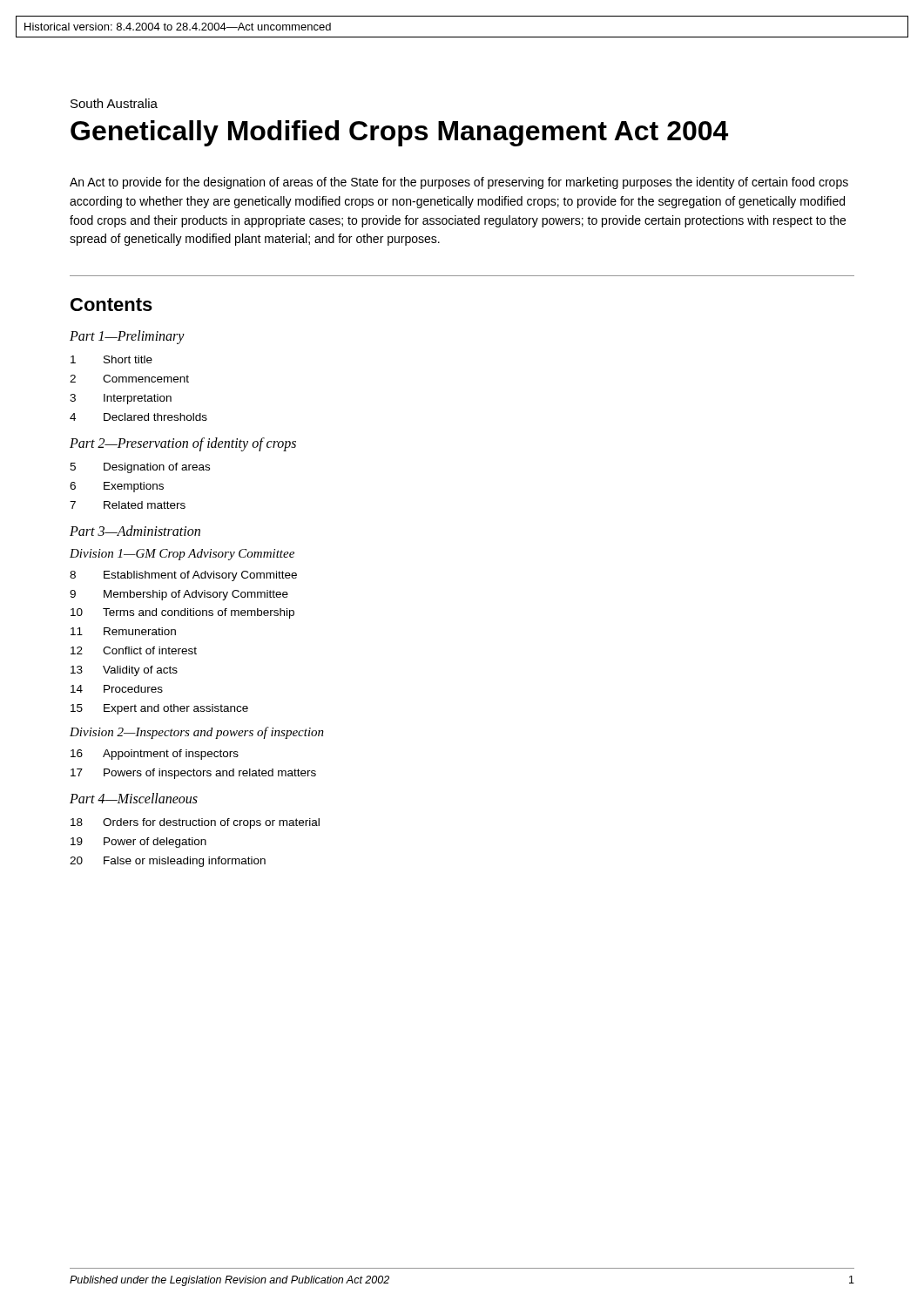Find the list item containing "8Establishment of Advisory Committee"

pyautogui.click(x=184, y=575)
